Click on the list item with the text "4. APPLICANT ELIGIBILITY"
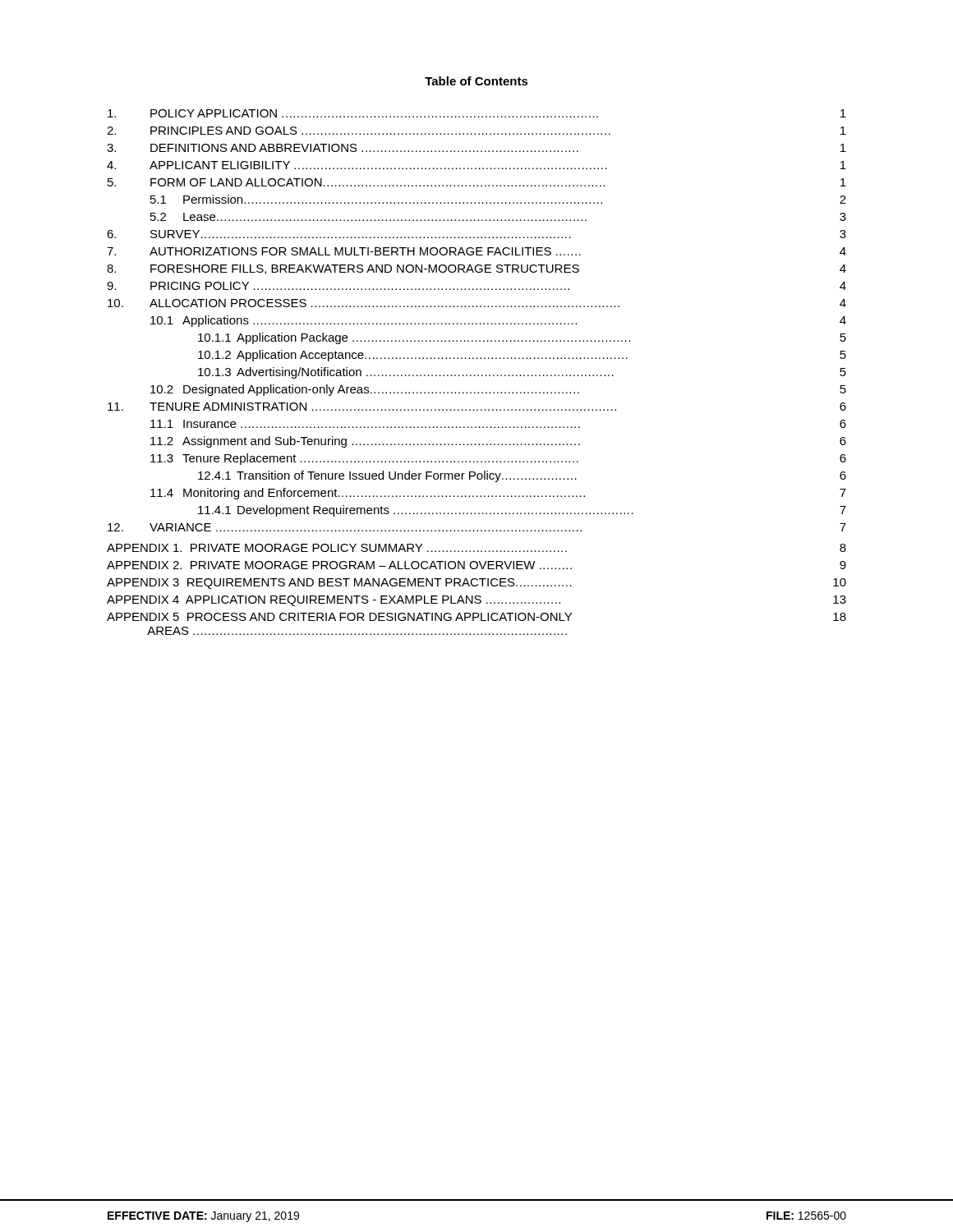The width and height of the screenshot is (953, 1232). coord(476,165)
